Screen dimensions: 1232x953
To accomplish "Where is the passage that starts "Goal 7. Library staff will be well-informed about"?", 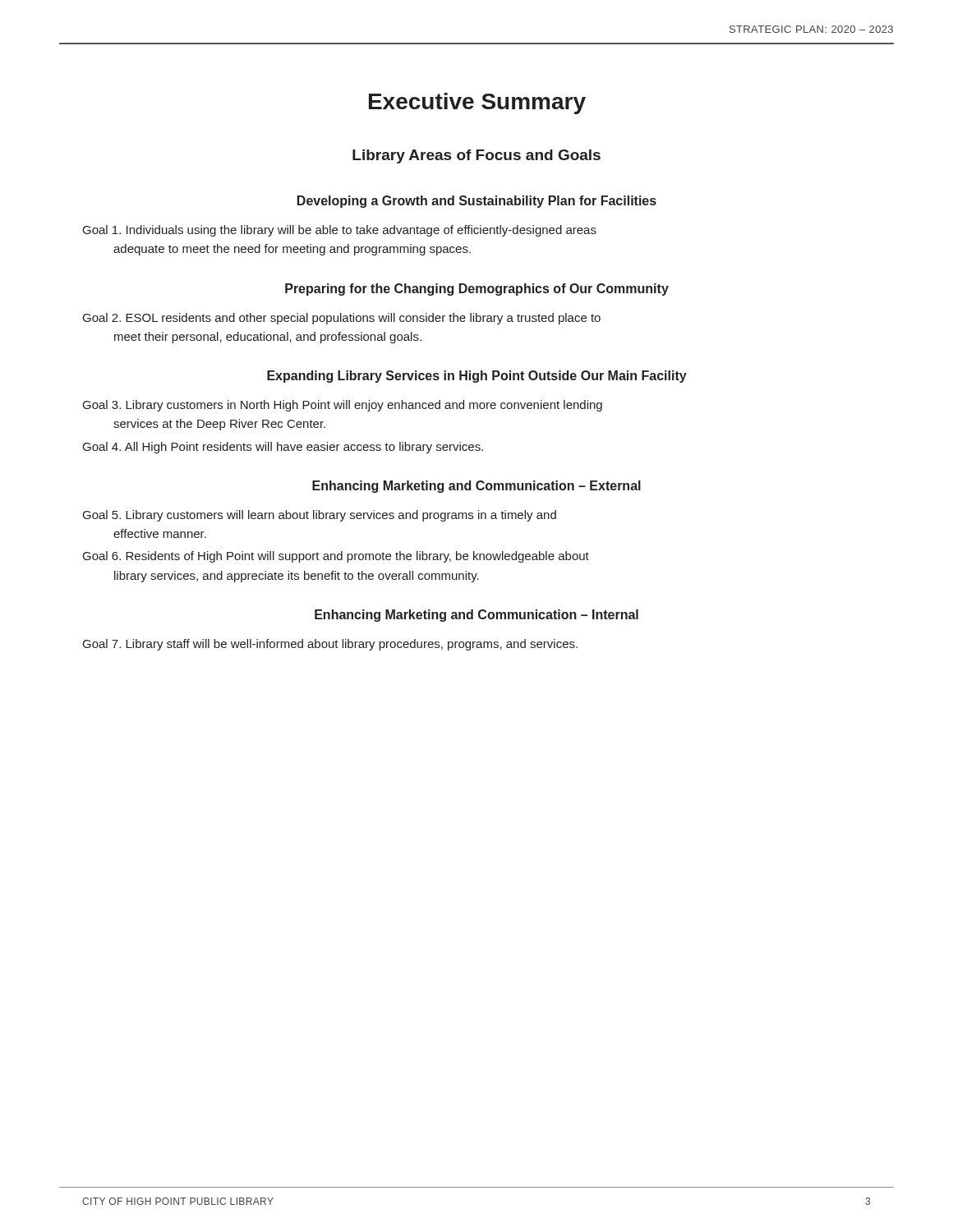I will click(476, 643).
